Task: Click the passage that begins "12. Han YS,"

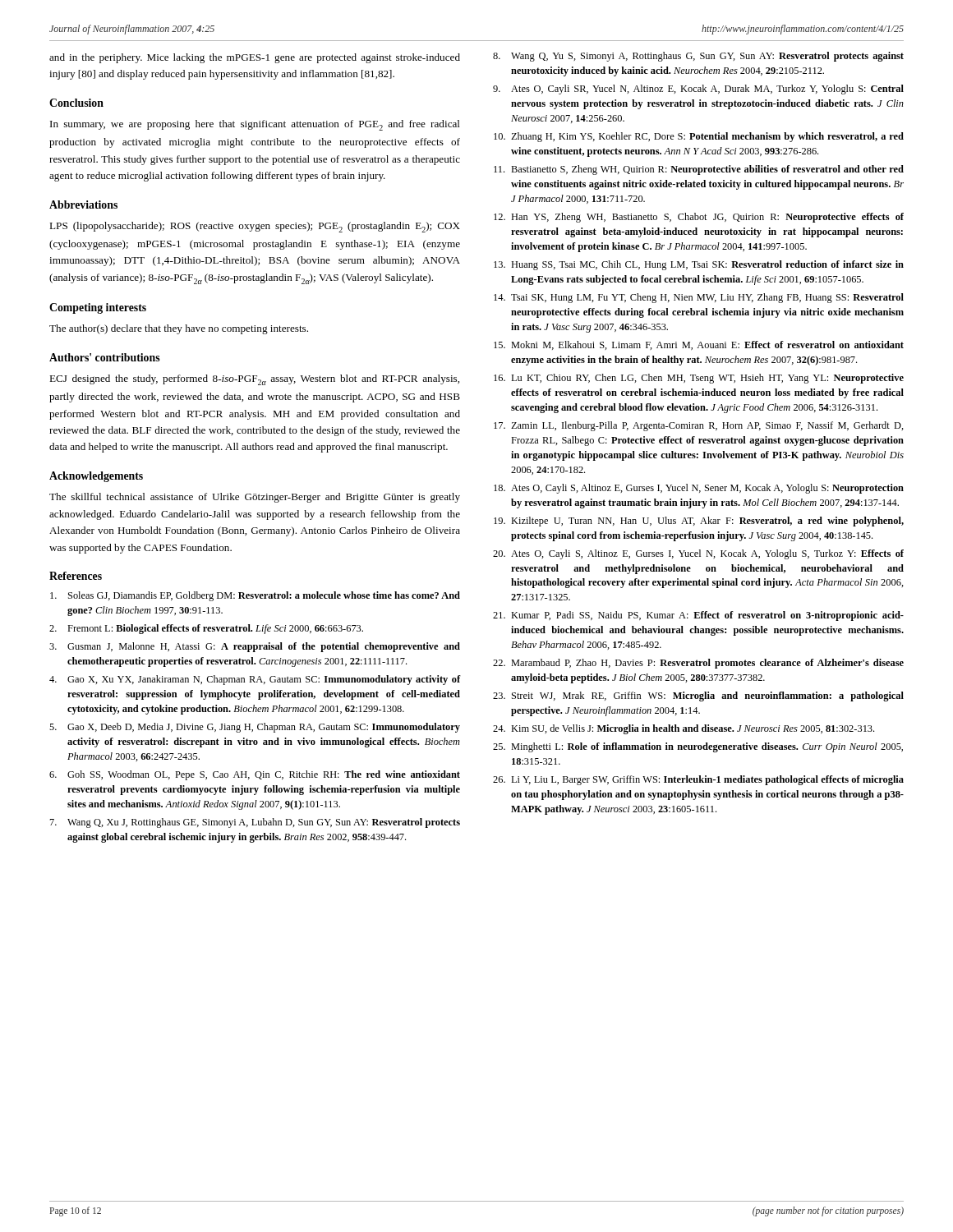Action: [698, 232]
